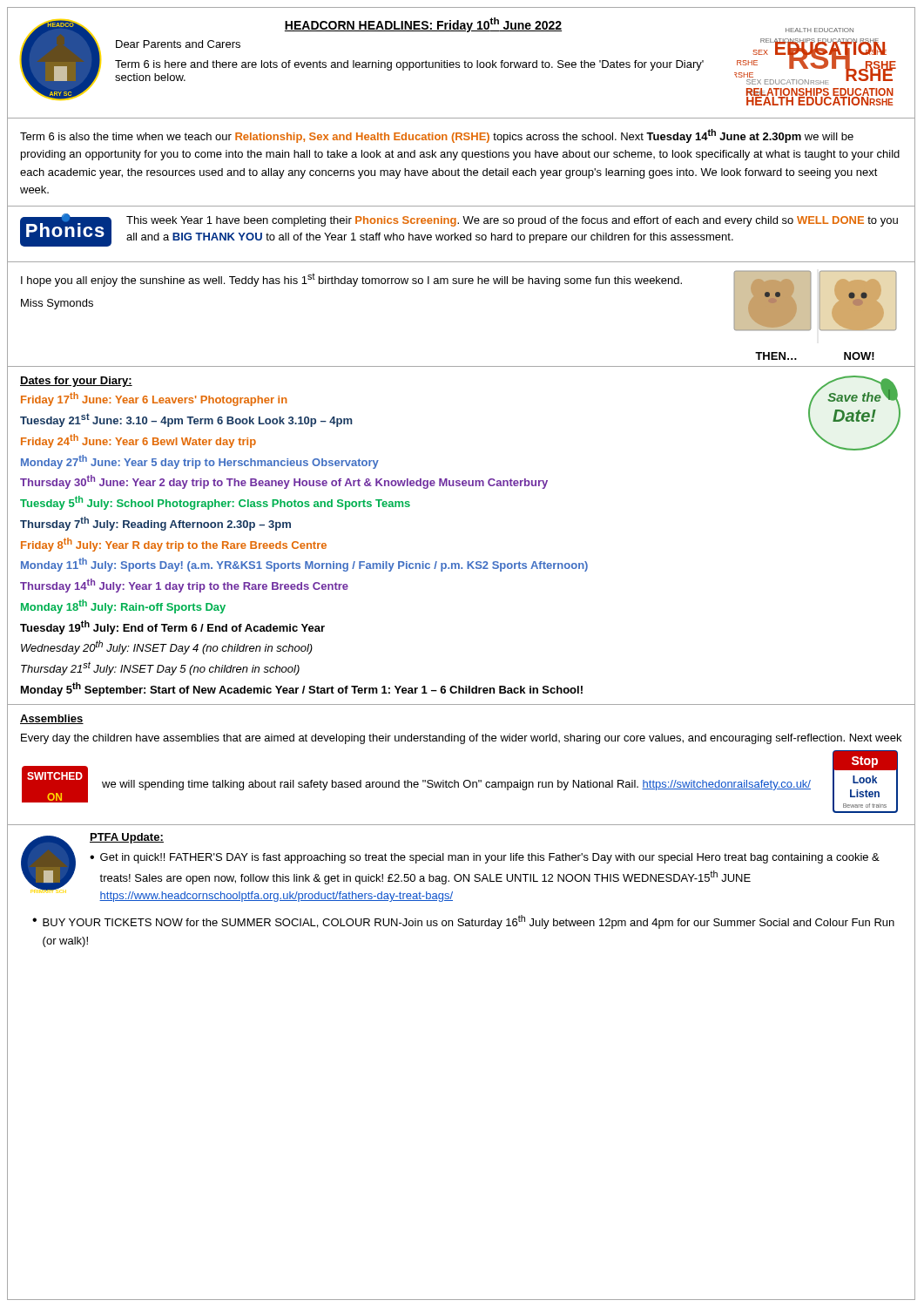The height and width of the screenshot is (1307, 924).
Task: Navigate to the text starting "Tuesday 21st June: 3.10 –"
Action: (186, 419)
